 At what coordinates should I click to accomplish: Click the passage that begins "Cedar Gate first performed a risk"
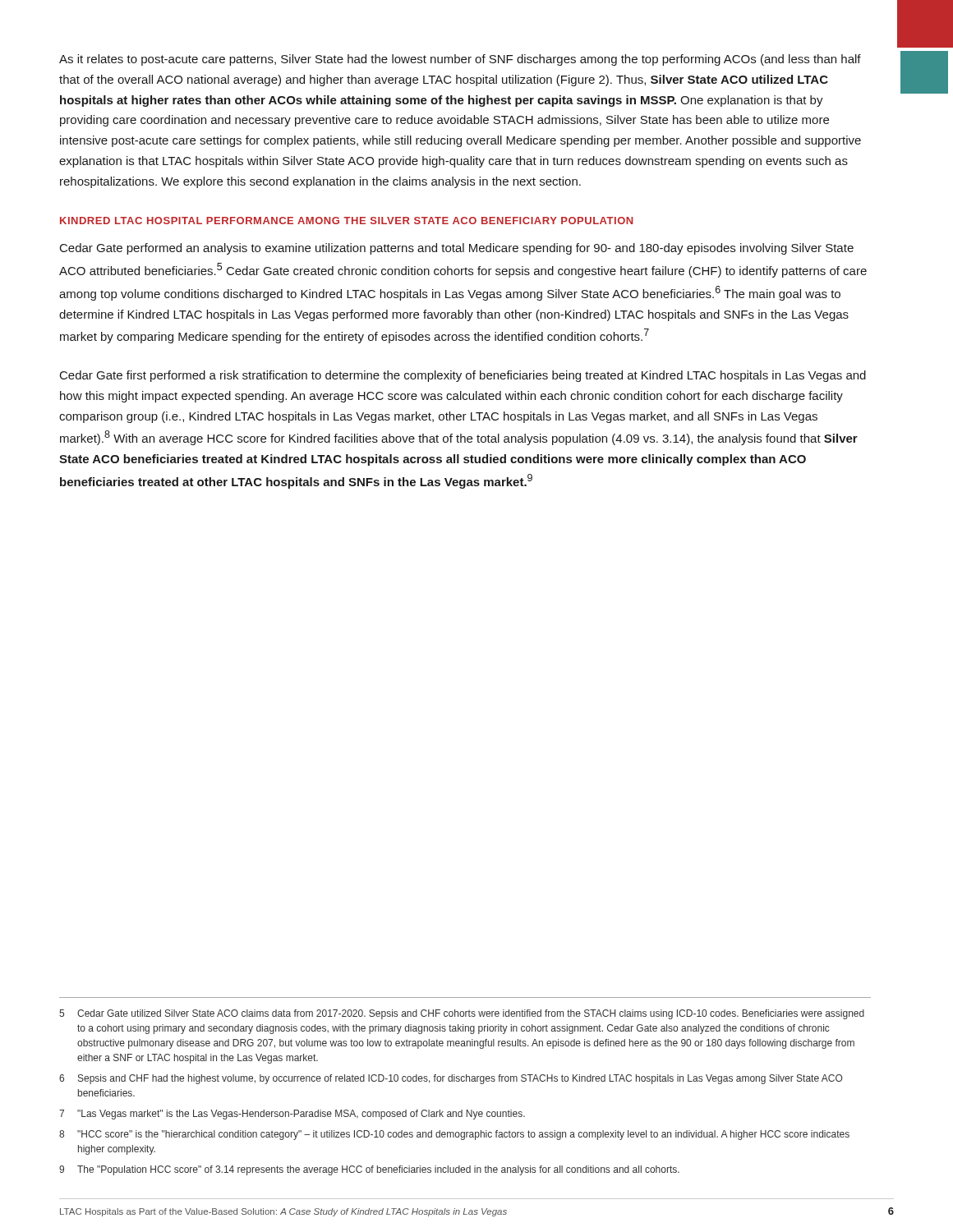point(463,428)
